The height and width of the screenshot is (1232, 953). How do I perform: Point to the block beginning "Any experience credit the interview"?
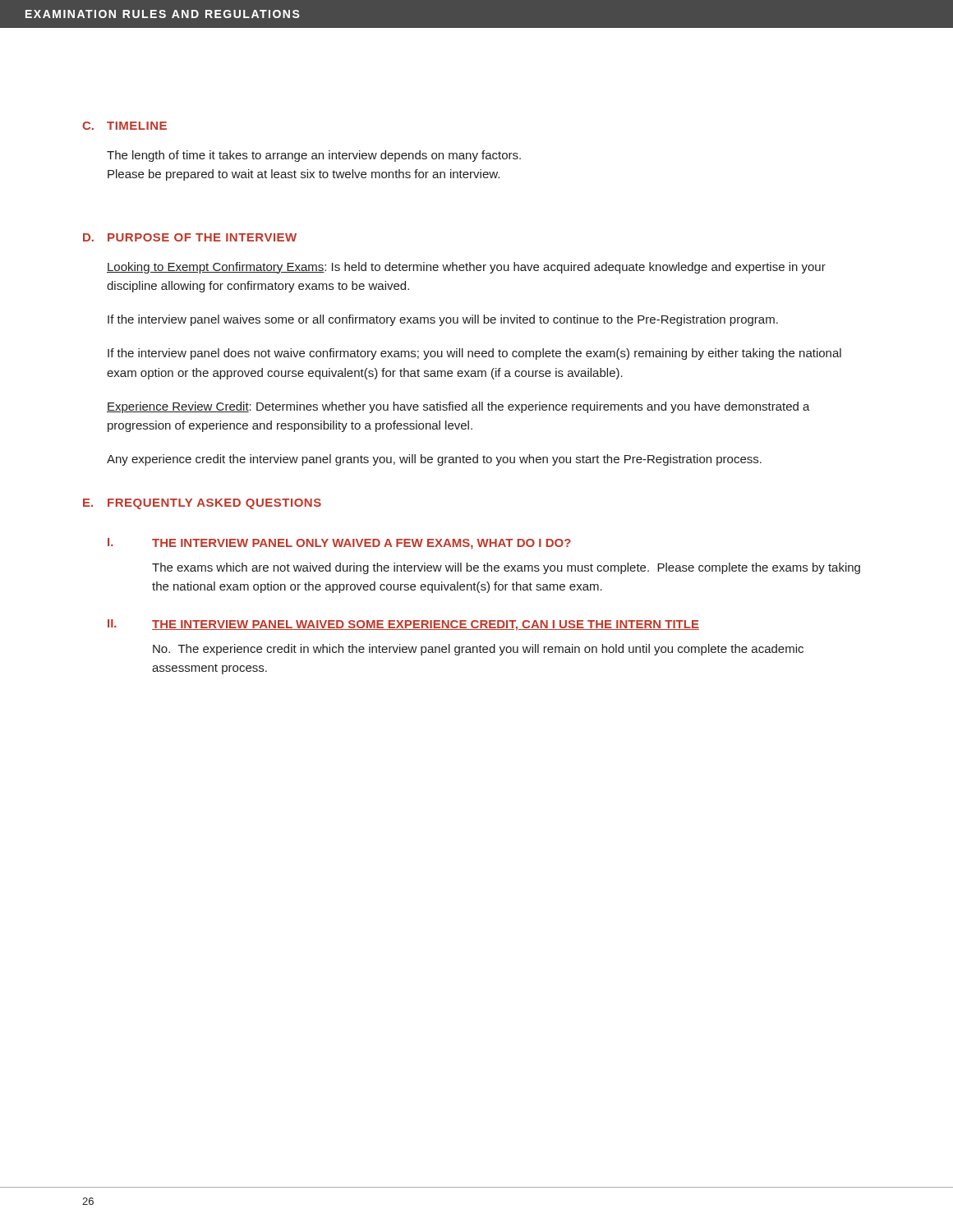[x=435, y=459]
